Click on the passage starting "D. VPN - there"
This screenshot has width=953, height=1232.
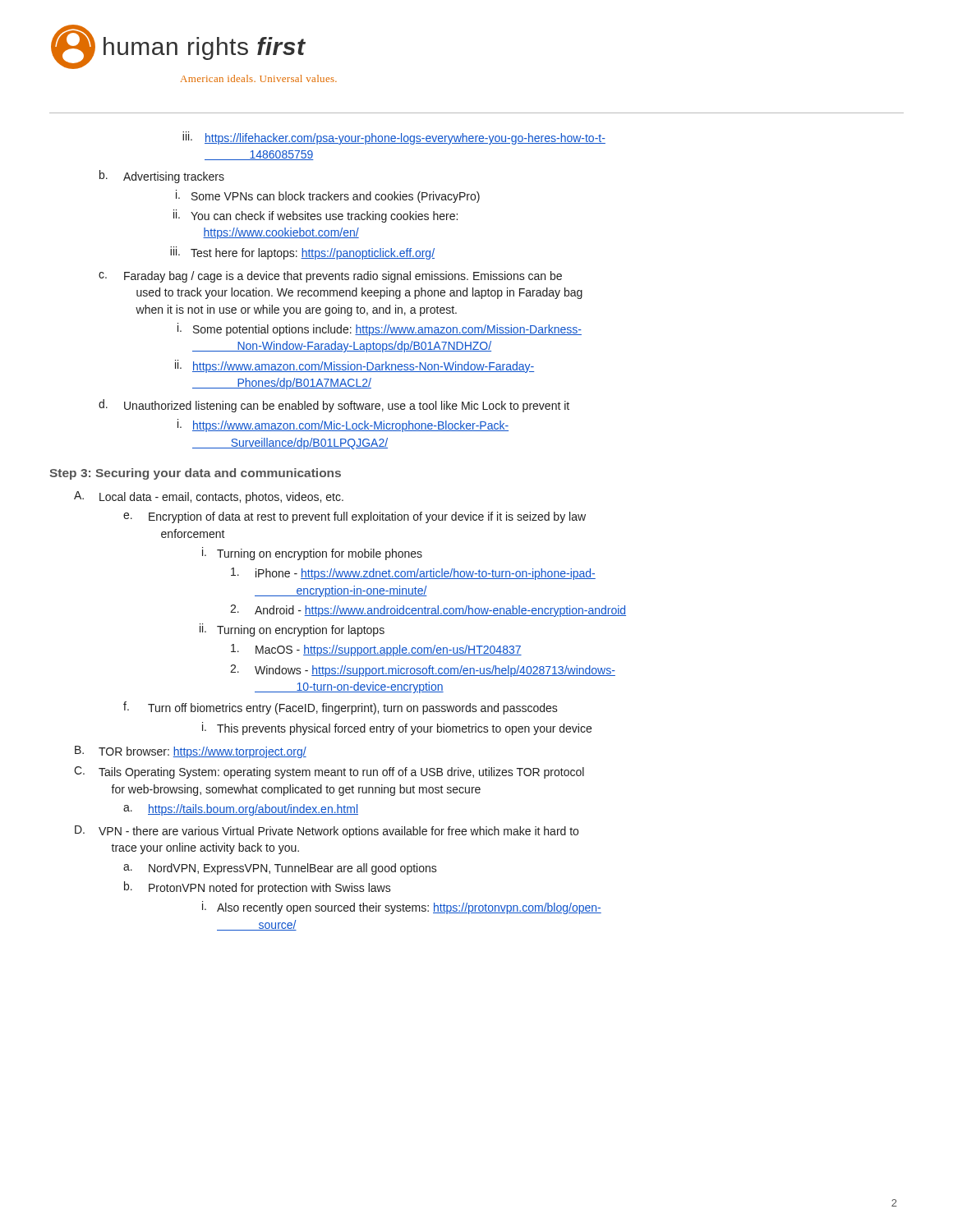(327, 840)
